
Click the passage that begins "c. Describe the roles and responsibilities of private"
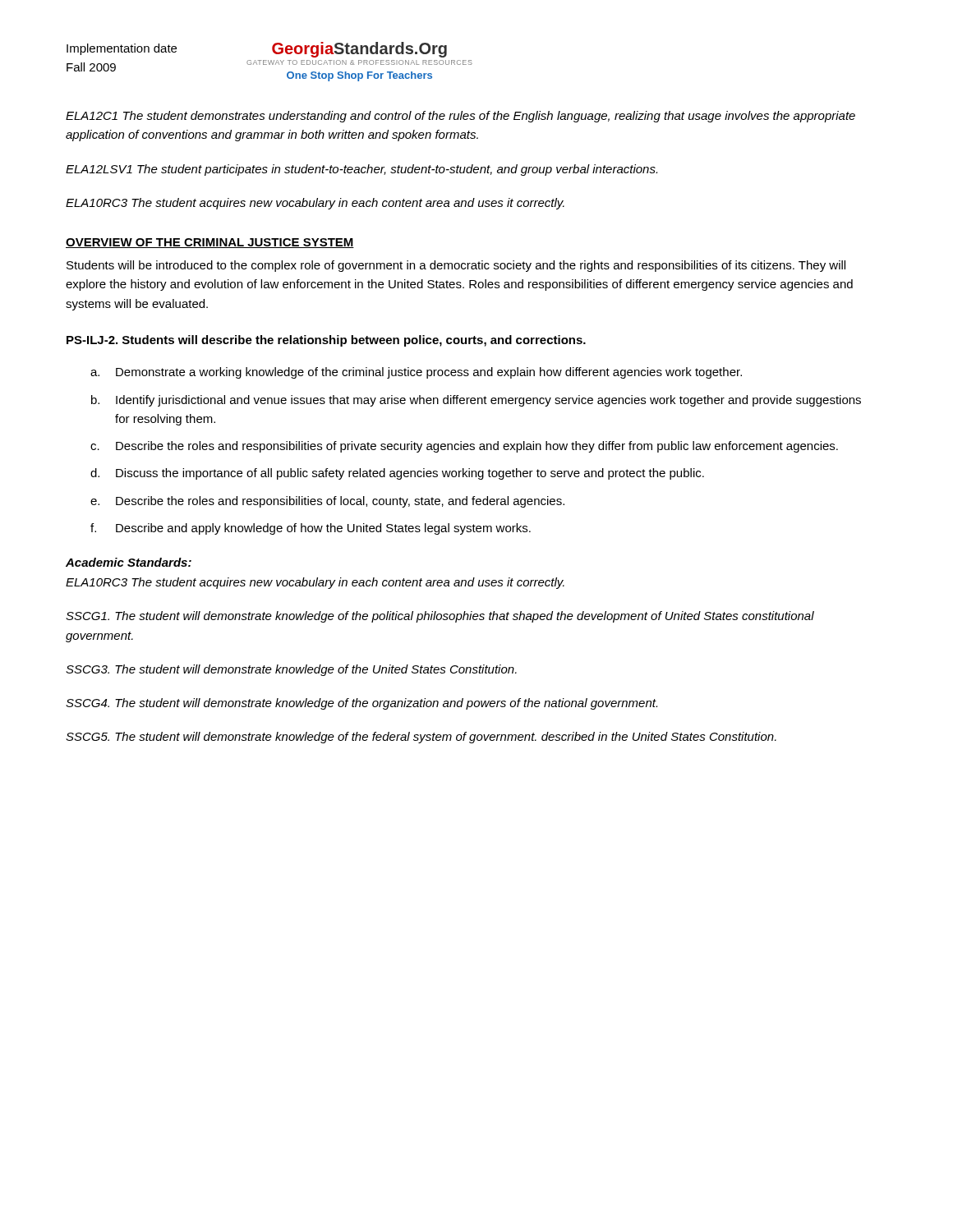485,446
